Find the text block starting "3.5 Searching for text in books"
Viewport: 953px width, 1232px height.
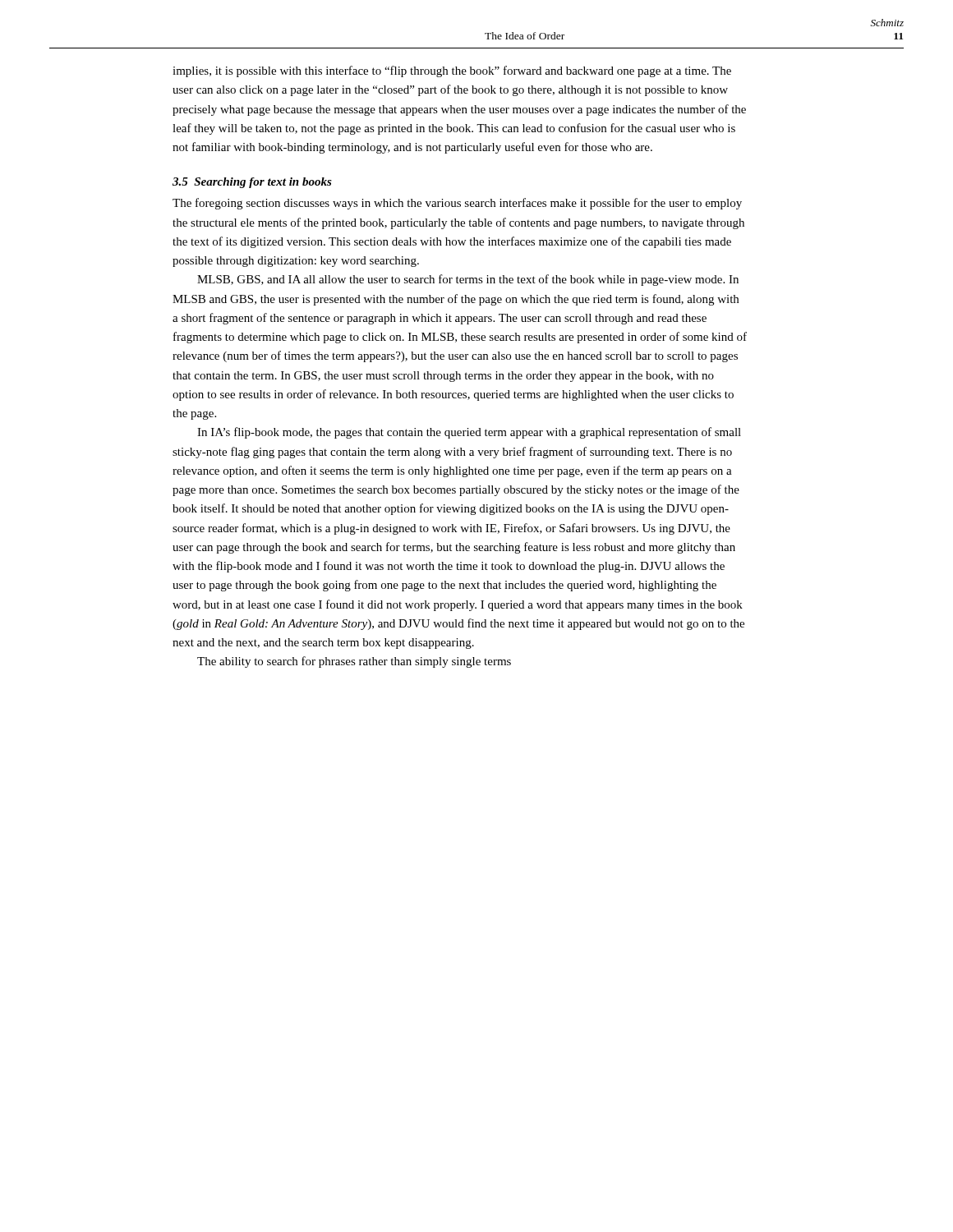pos(252,182)
